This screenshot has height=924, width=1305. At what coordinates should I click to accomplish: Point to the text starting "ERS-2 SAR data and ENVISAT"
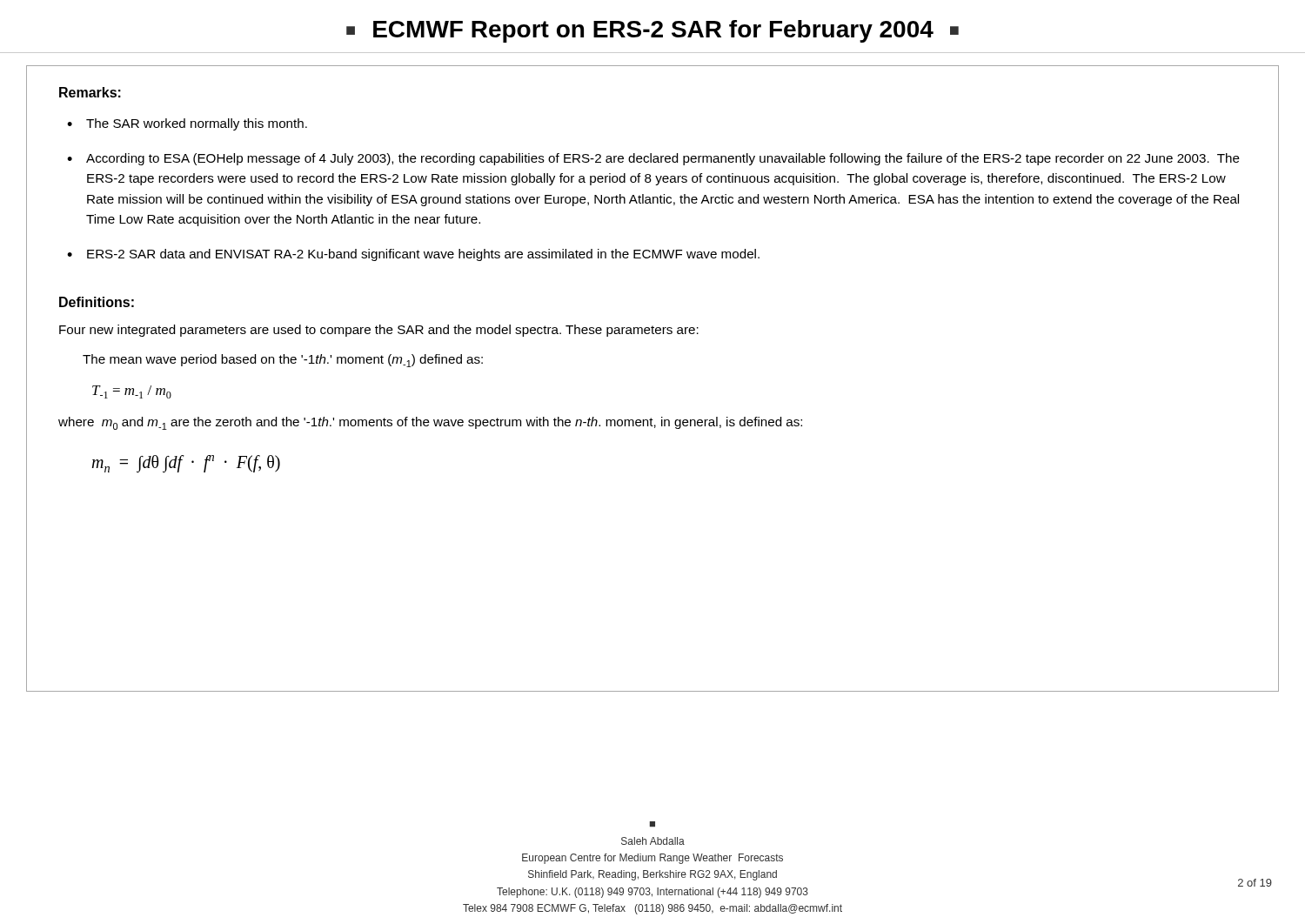point(423,253)
